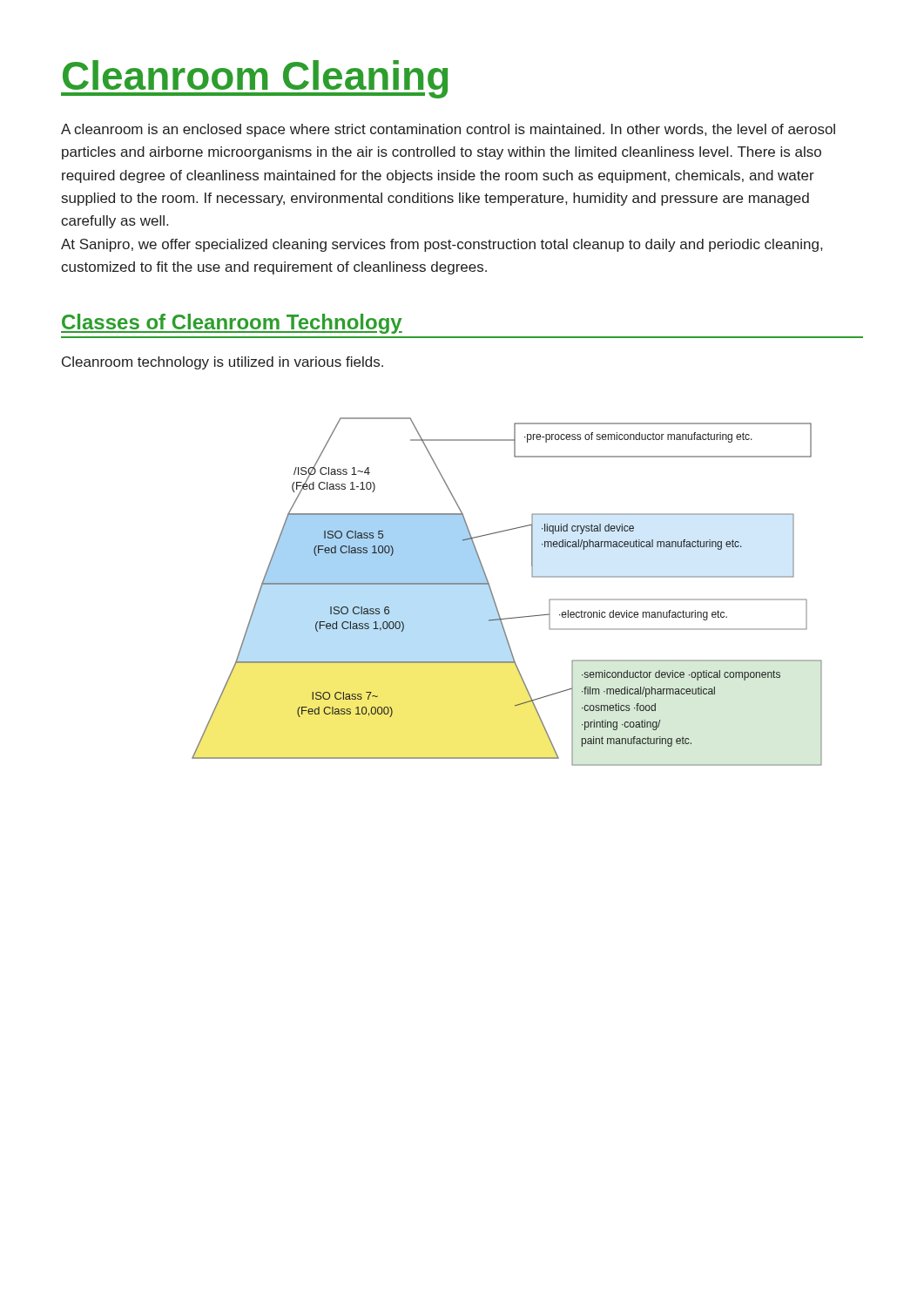Find a section header
This screenshot has height=1307, width=924.
coord(462,324)
